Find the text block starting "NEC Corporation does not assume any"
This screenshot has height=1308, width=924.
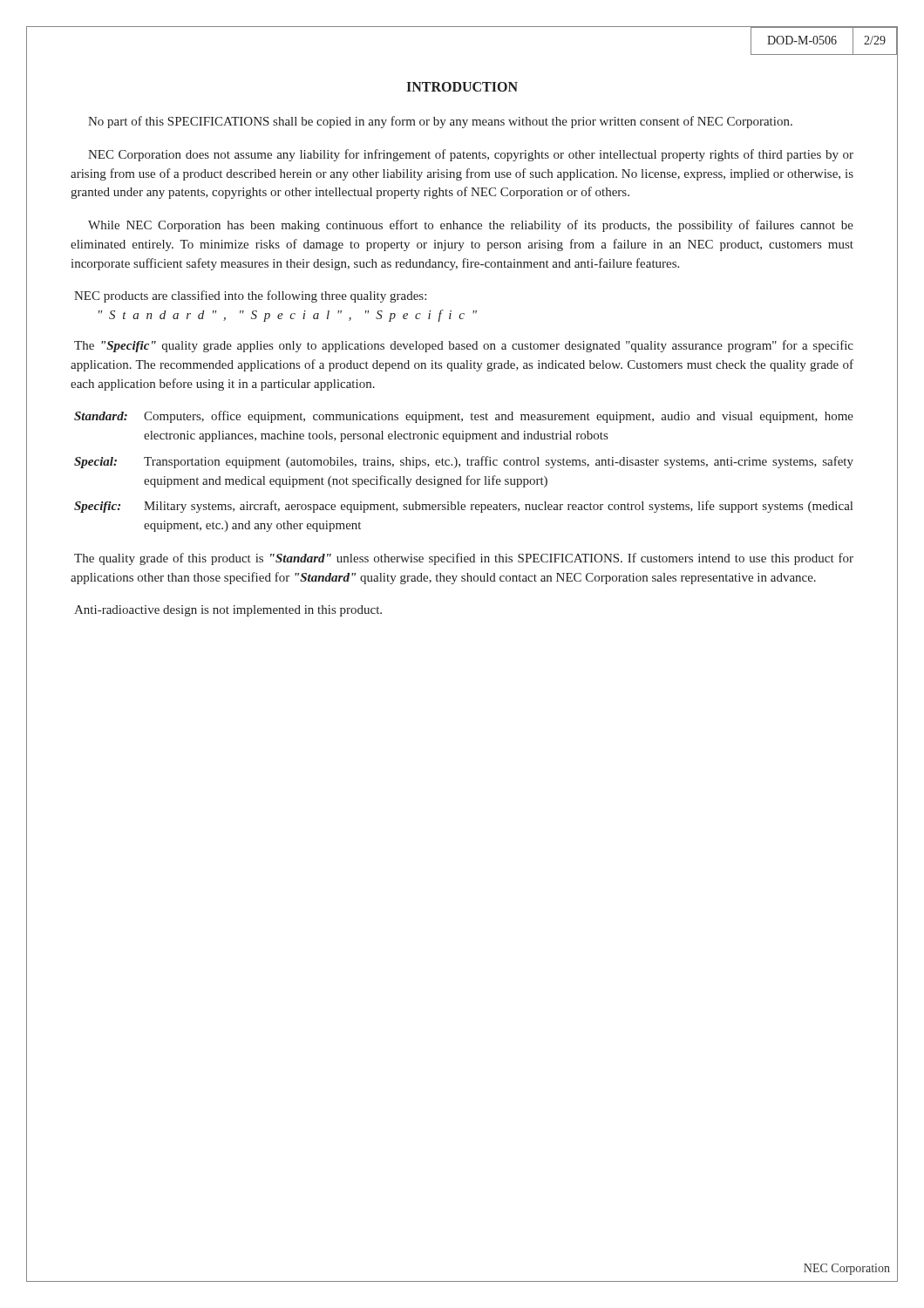(x=462, y=173)
